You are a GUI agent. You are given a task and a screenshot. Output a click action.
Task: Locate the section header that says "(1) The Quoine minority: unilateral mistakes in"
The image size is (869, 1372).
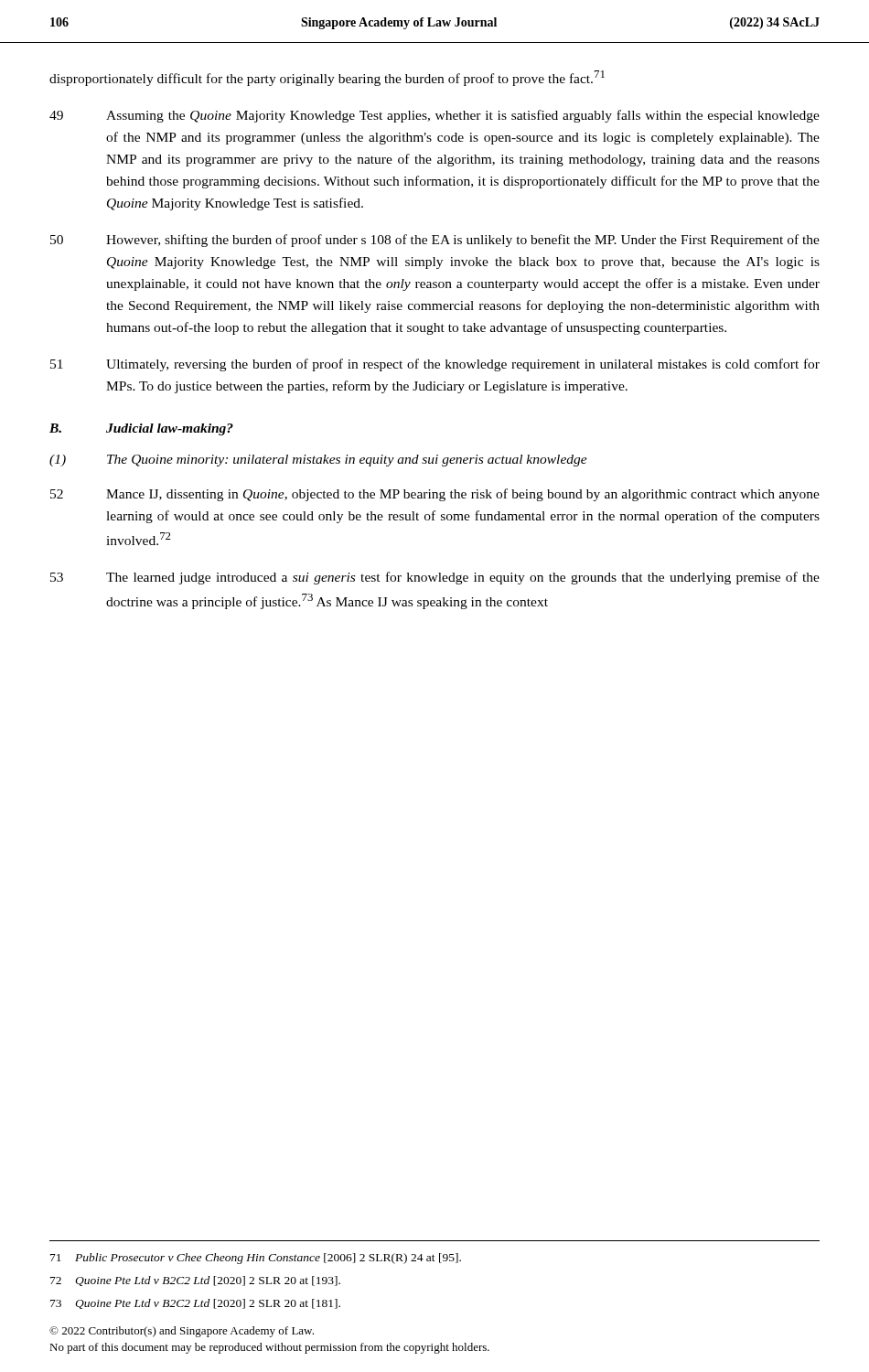(x=318, y=459)
